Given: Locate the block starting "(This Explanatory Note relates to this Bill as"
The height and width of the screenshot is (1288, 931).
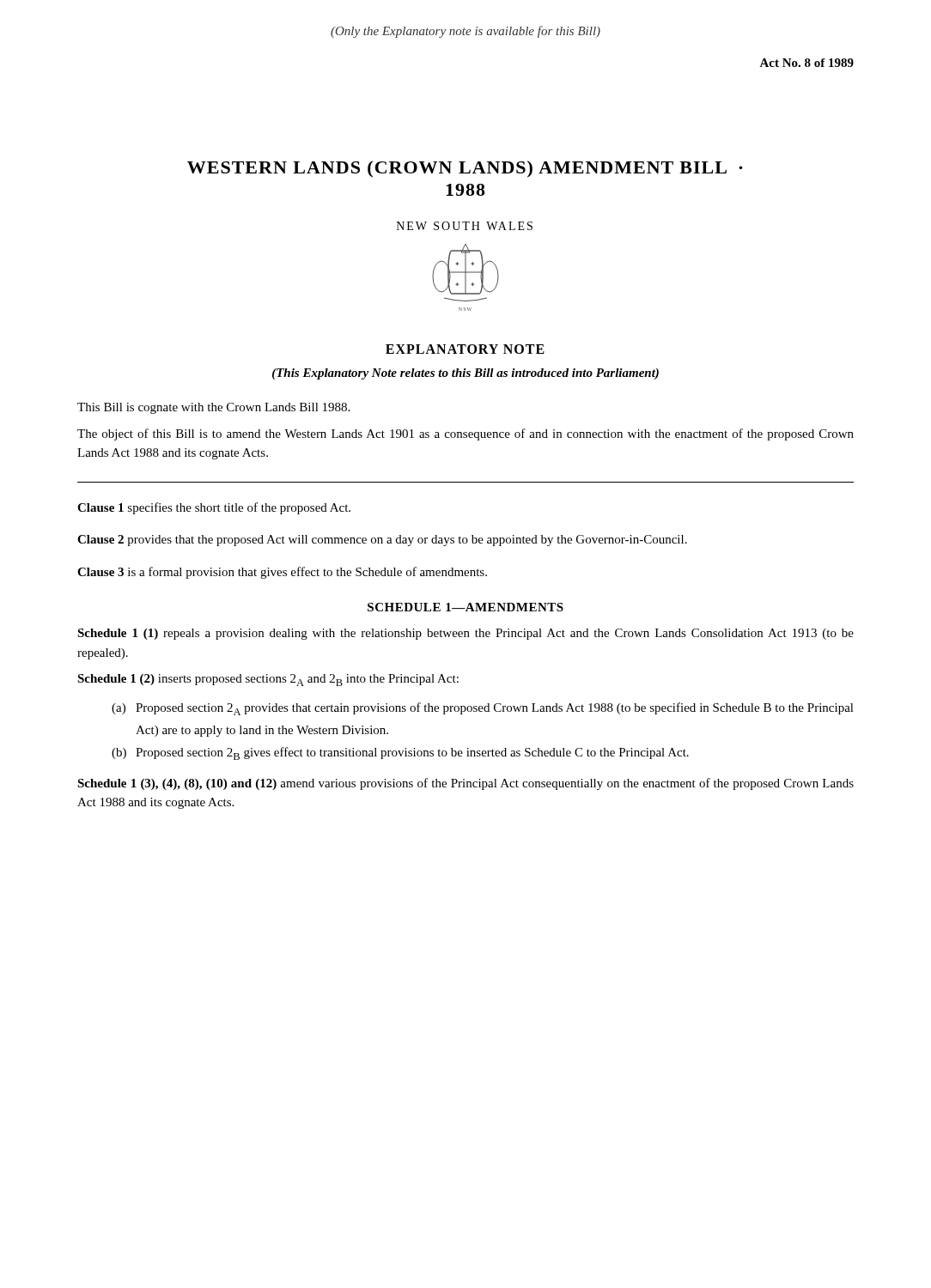Looking at the screenshot, I should pyautogui.click(x=466, y=373).
